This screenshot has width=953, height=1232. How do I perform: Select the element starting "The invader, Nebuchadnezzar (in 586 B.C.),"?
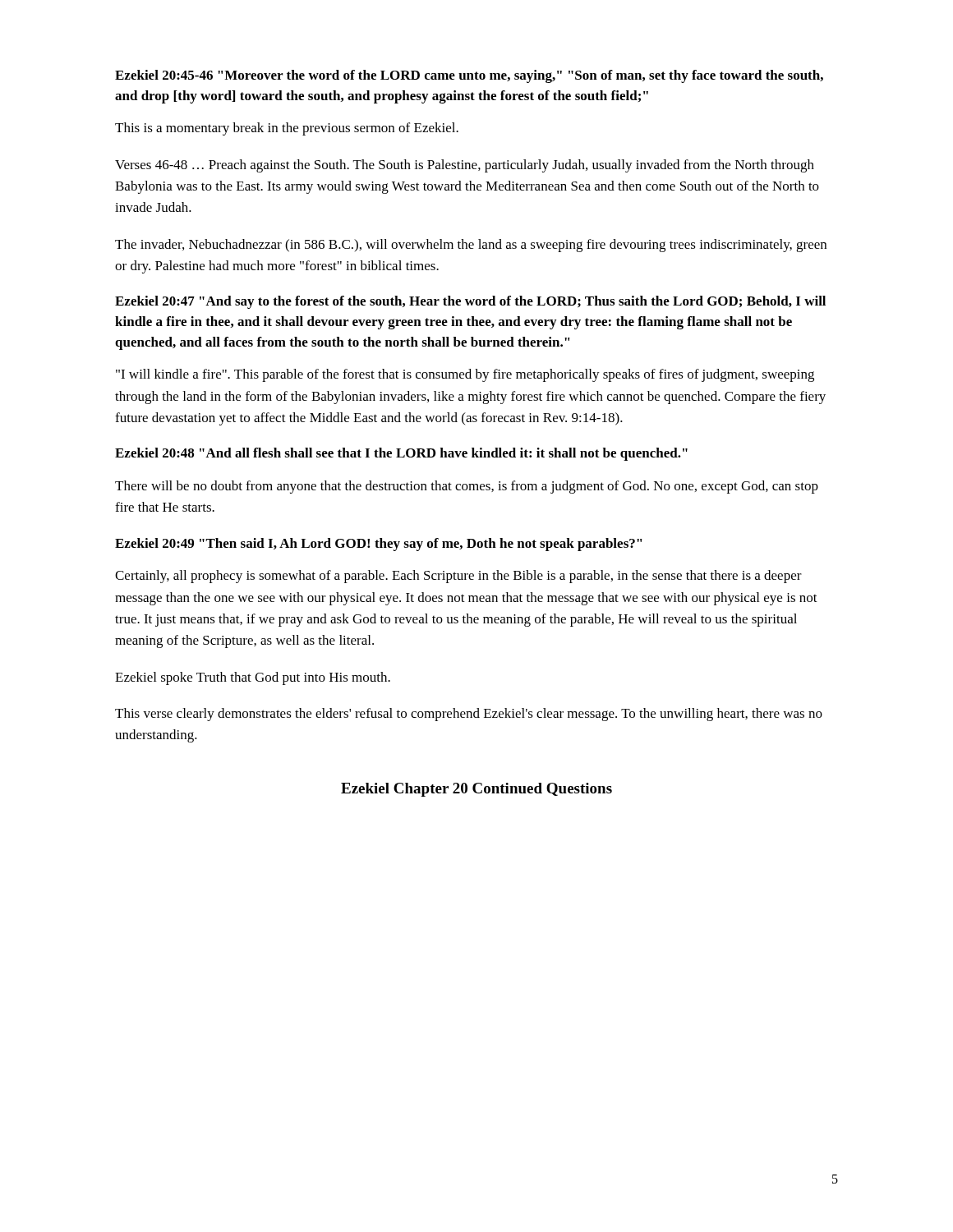(471, 255)
